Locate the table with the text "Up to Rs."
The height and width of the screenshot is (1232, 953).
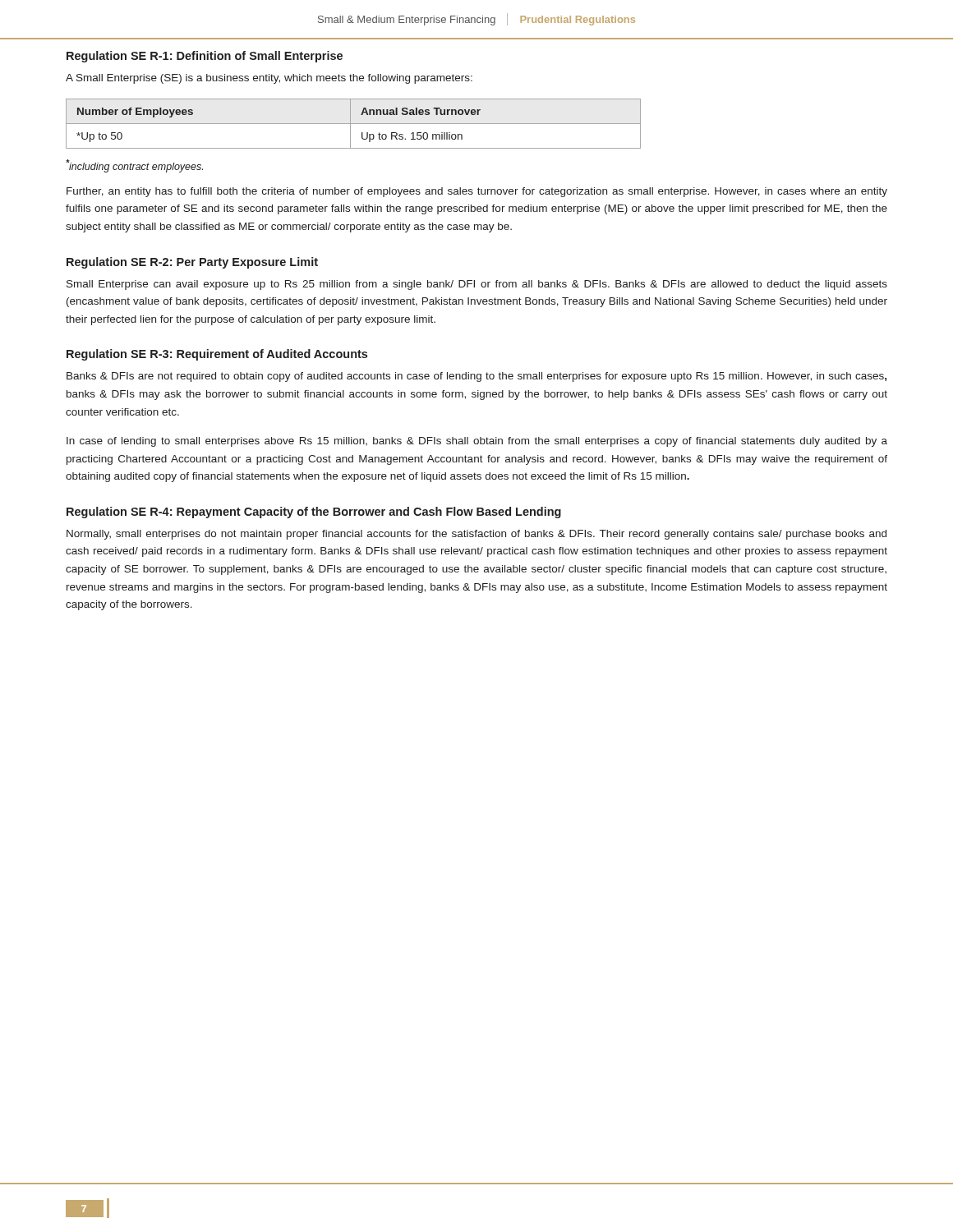click(476, 123)
